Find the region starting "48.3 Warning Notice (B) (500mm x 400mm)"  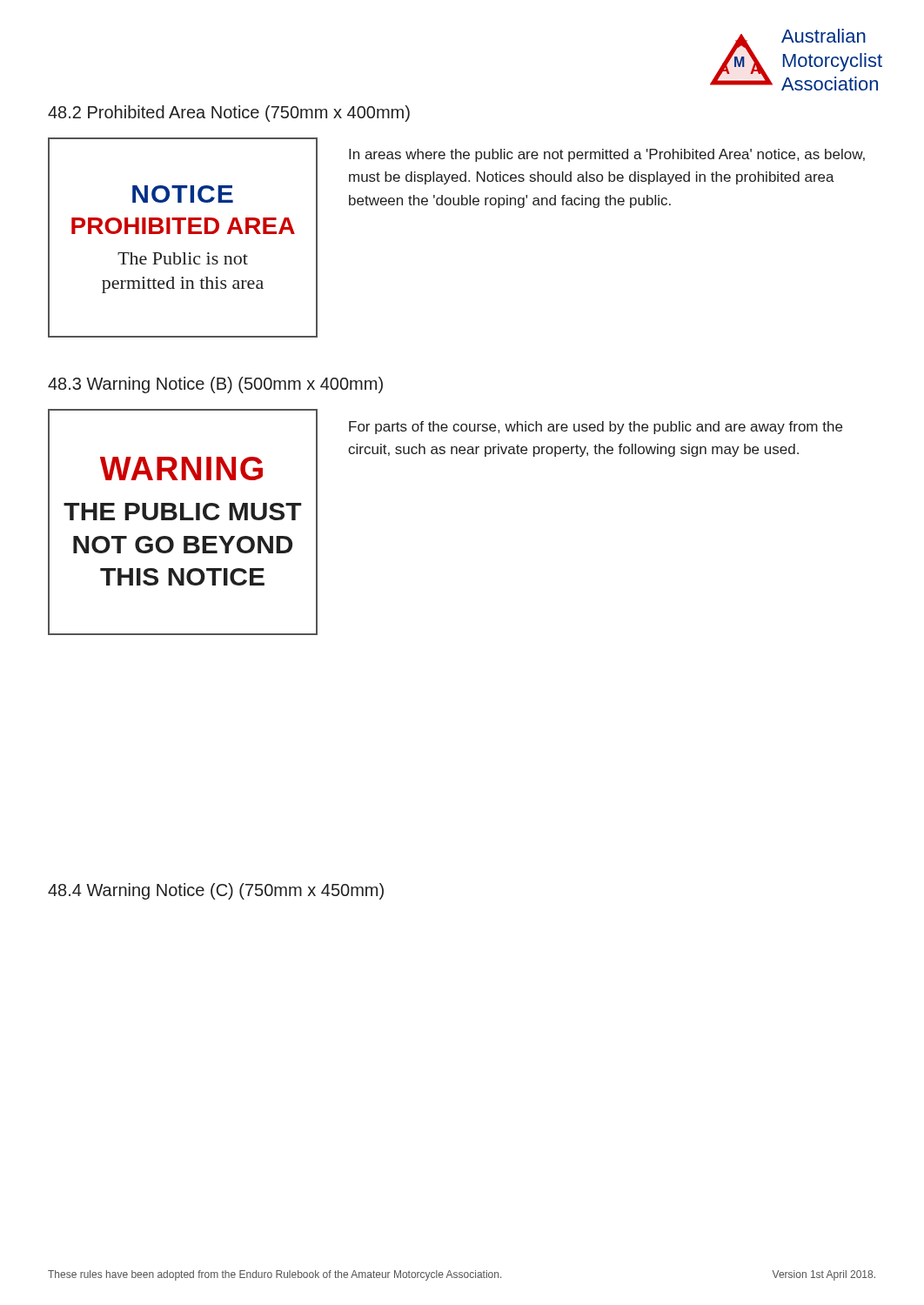216,384
